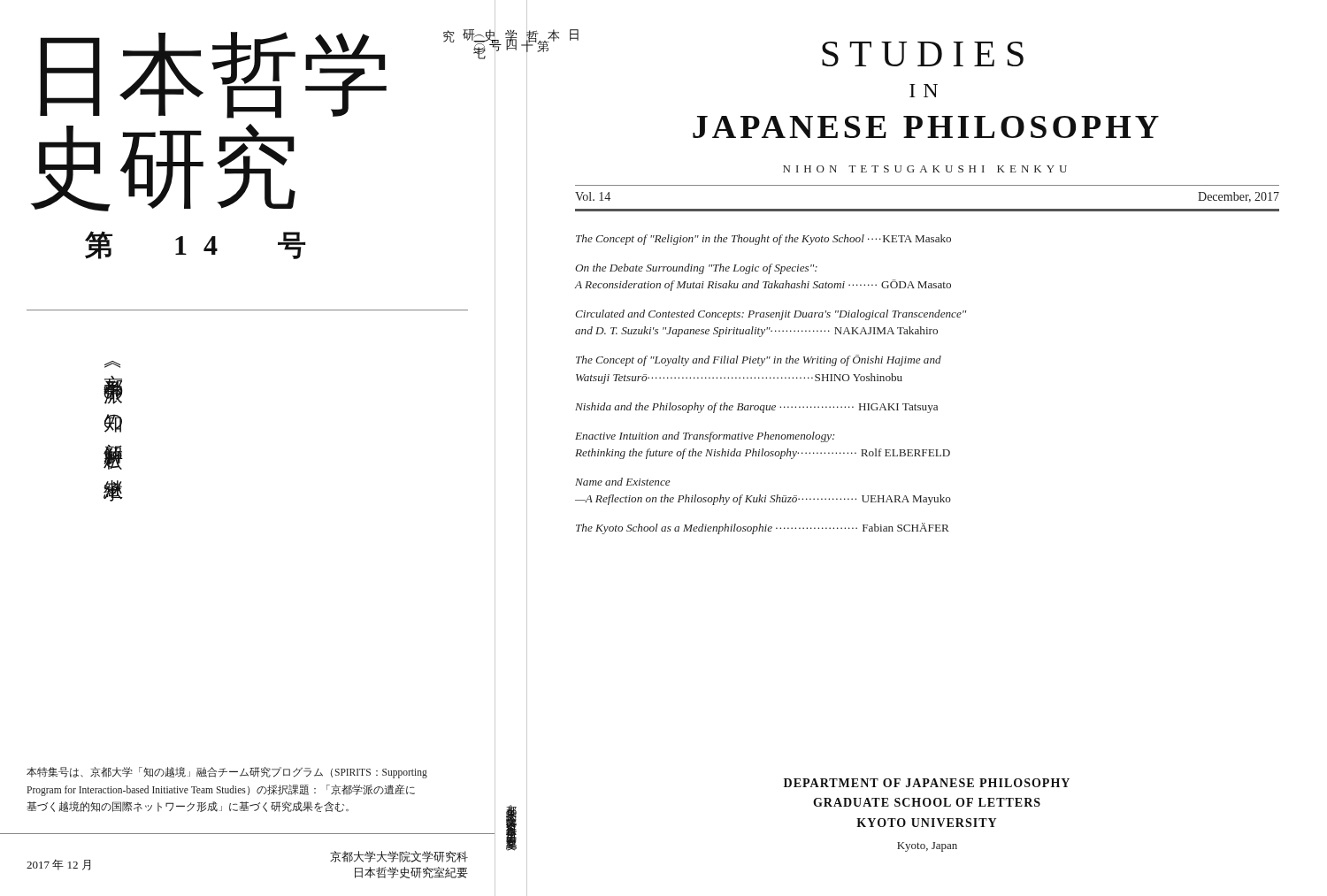This screenshot has width=1327, height=896.
Task: Select the text containing "Vol. 14"
Action: [593, 197]
